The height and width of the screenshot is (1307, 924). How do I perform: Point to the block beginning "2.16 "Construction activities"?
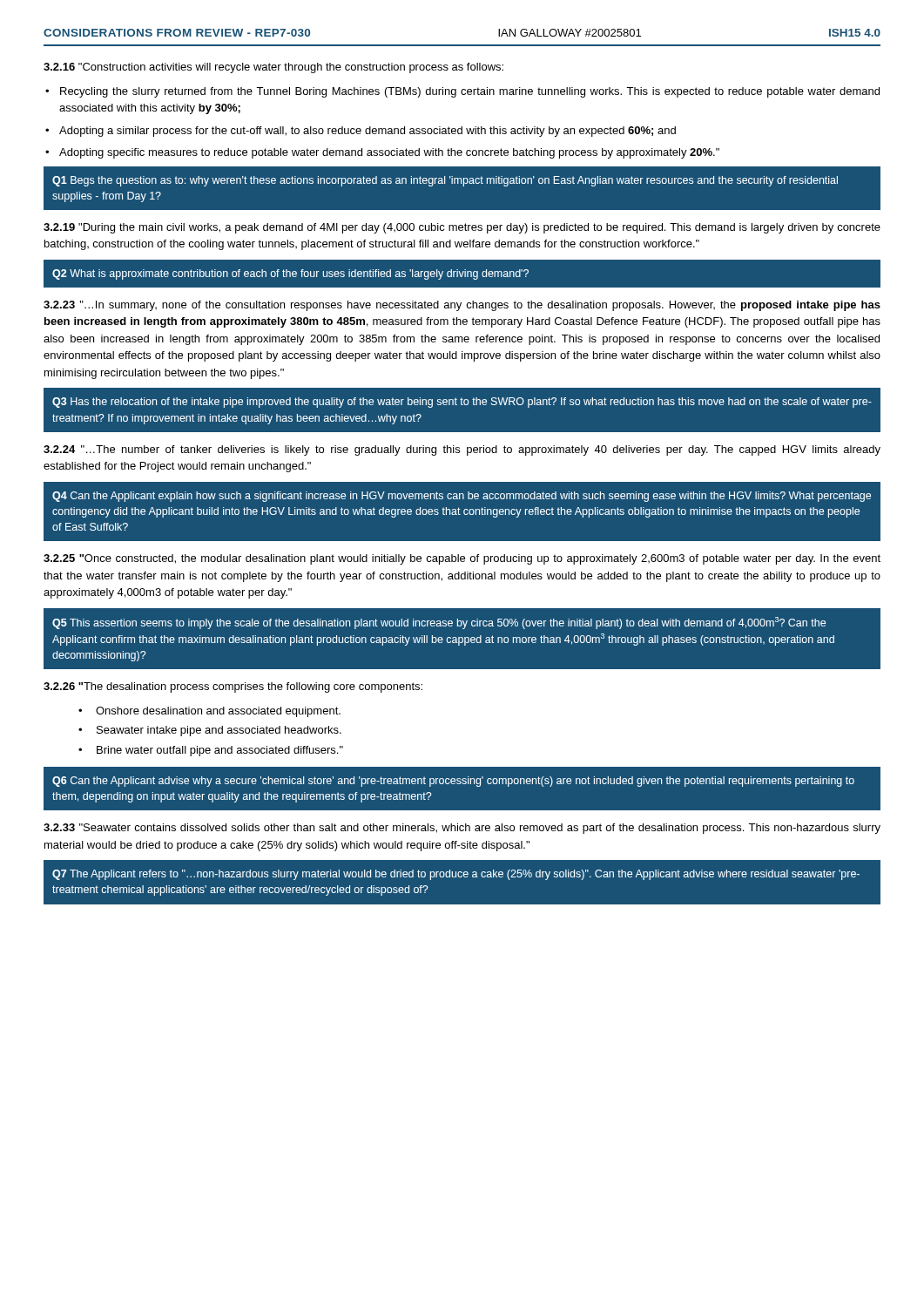pos(274,67)
